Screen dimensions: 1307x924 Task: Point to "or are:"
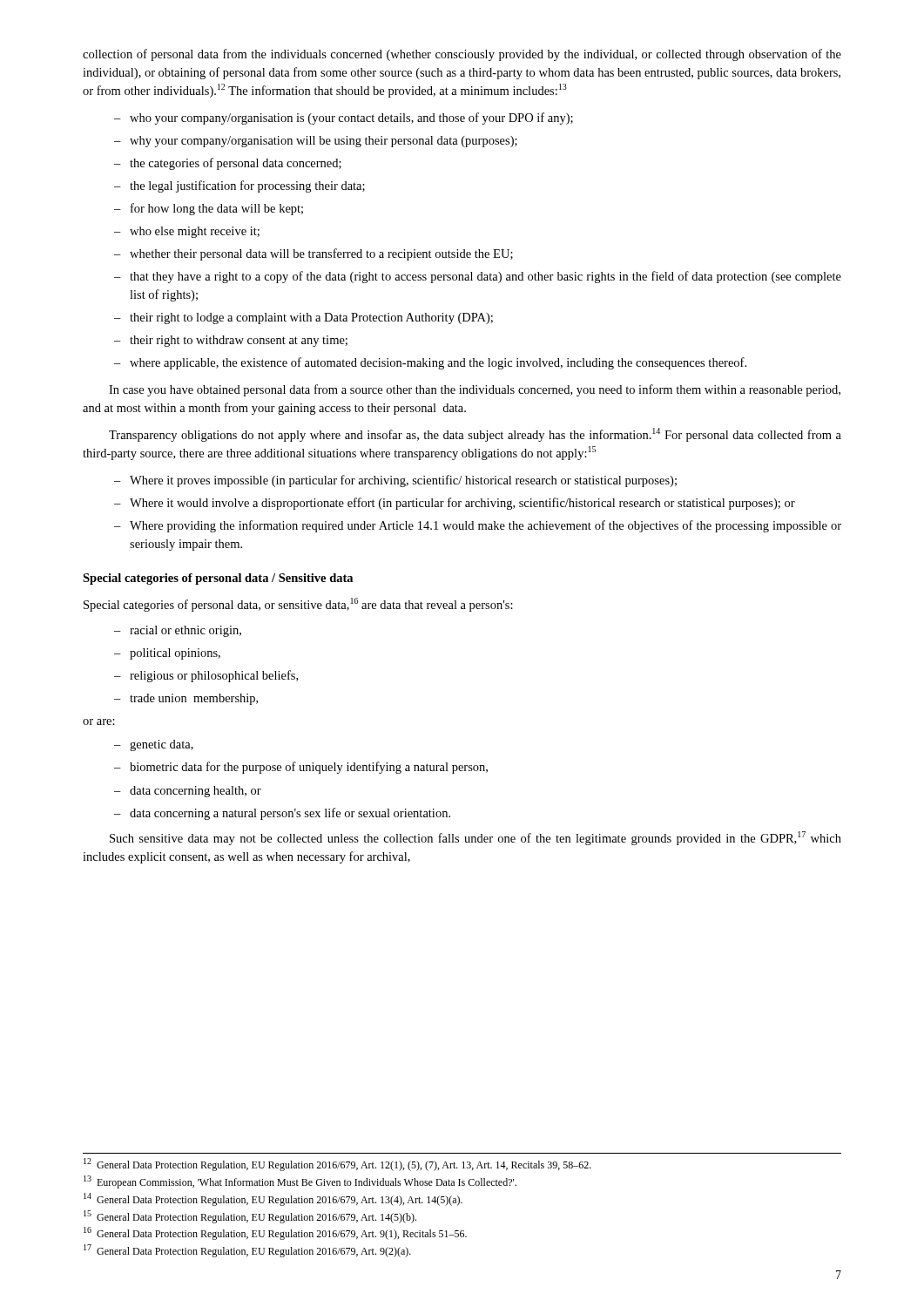(x=99, y=722)
